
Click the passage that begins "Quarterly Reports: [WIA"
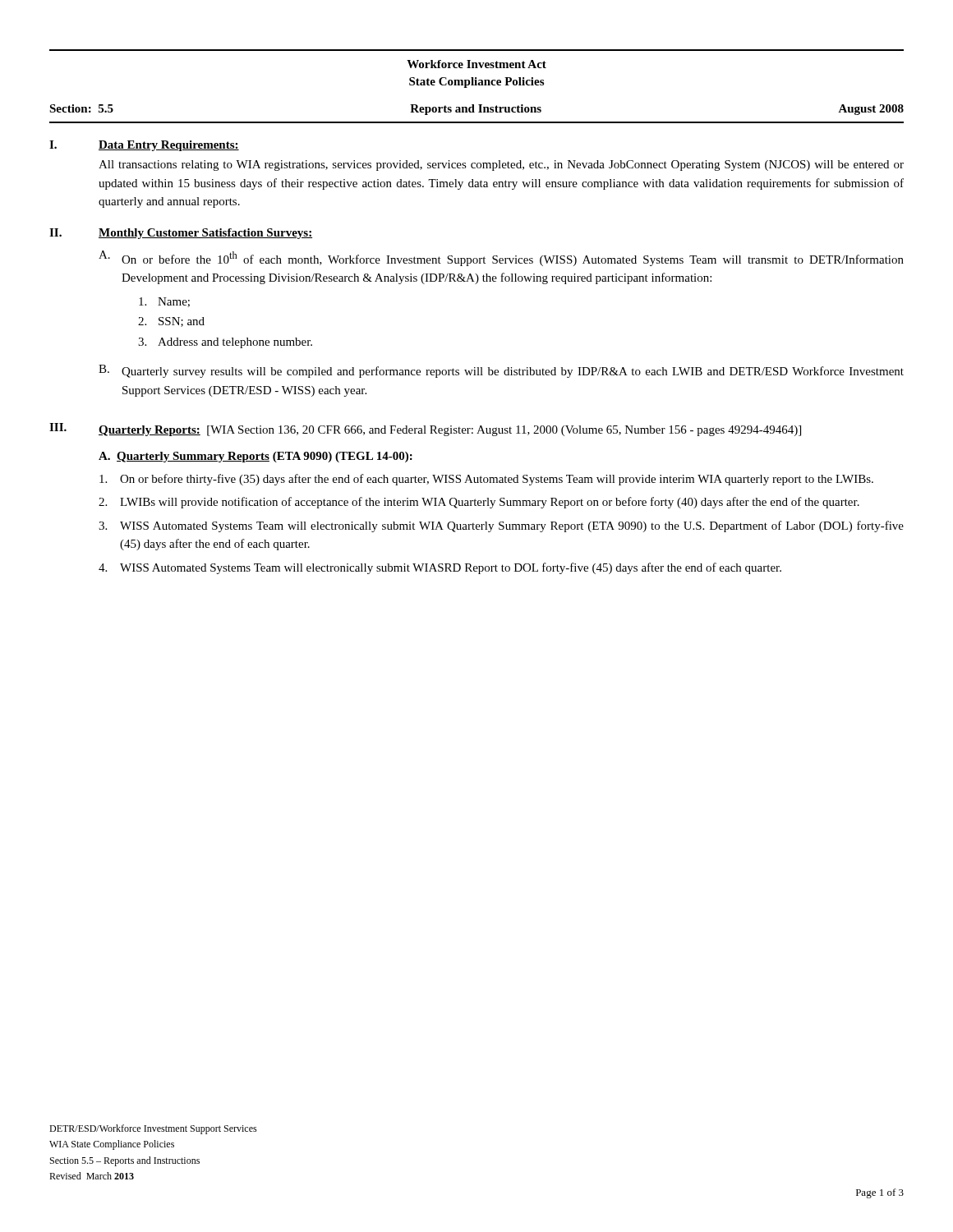tap(450, 430)
